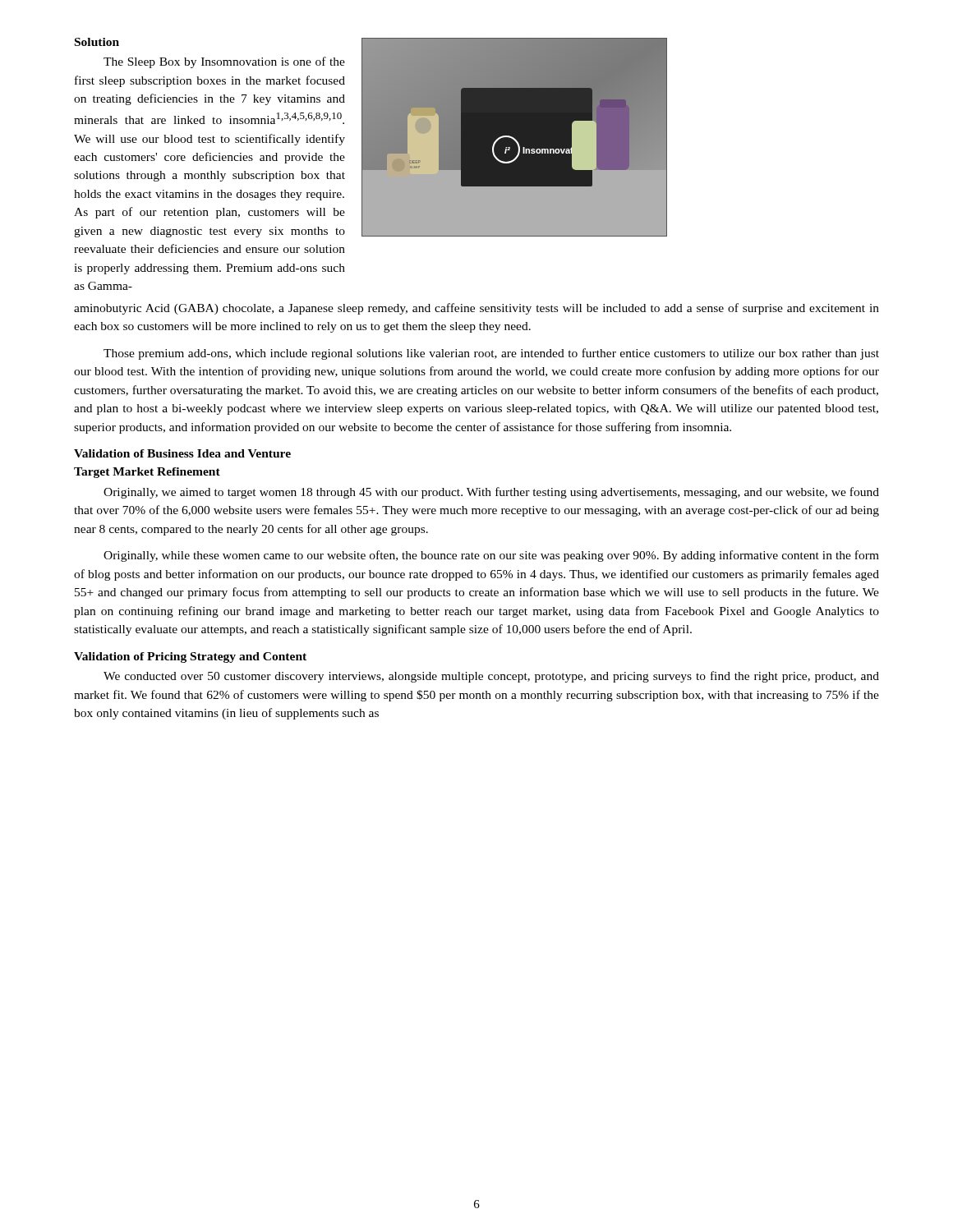The width and height of the screenshot is (953, 1232).
Task: Locate the text block that says "Originally, we aimed to target women"
Action: click(x=476, y=510)
